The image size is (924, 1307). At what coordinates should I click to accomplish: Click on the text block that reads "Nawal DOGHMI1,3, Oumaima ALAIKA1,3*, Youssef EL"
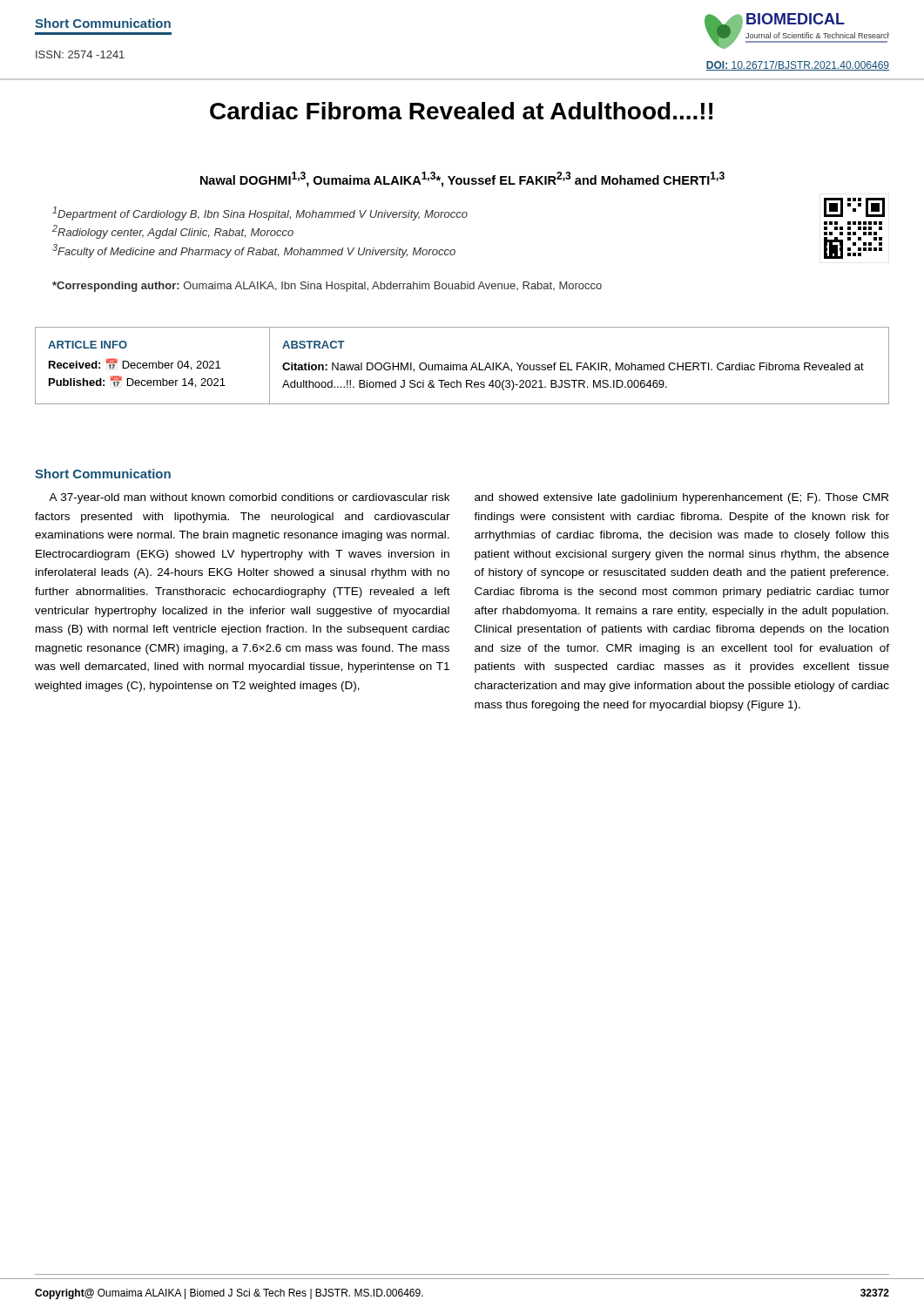coord(462,179)
